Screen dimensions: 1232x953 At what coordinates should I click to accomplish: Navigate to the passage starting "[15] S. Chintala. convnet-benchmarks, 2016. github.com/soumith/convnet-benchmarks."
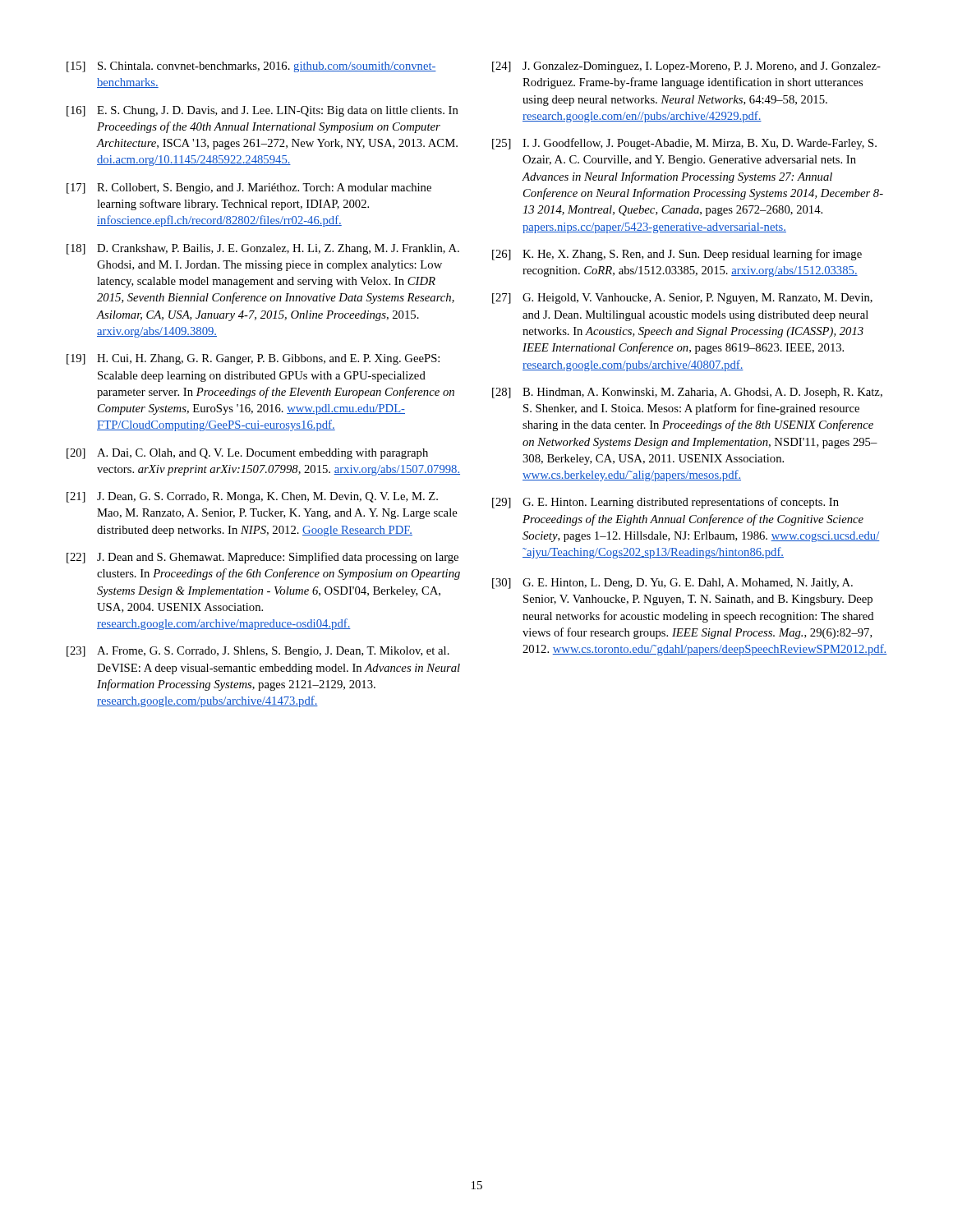(x=264, y=74)
